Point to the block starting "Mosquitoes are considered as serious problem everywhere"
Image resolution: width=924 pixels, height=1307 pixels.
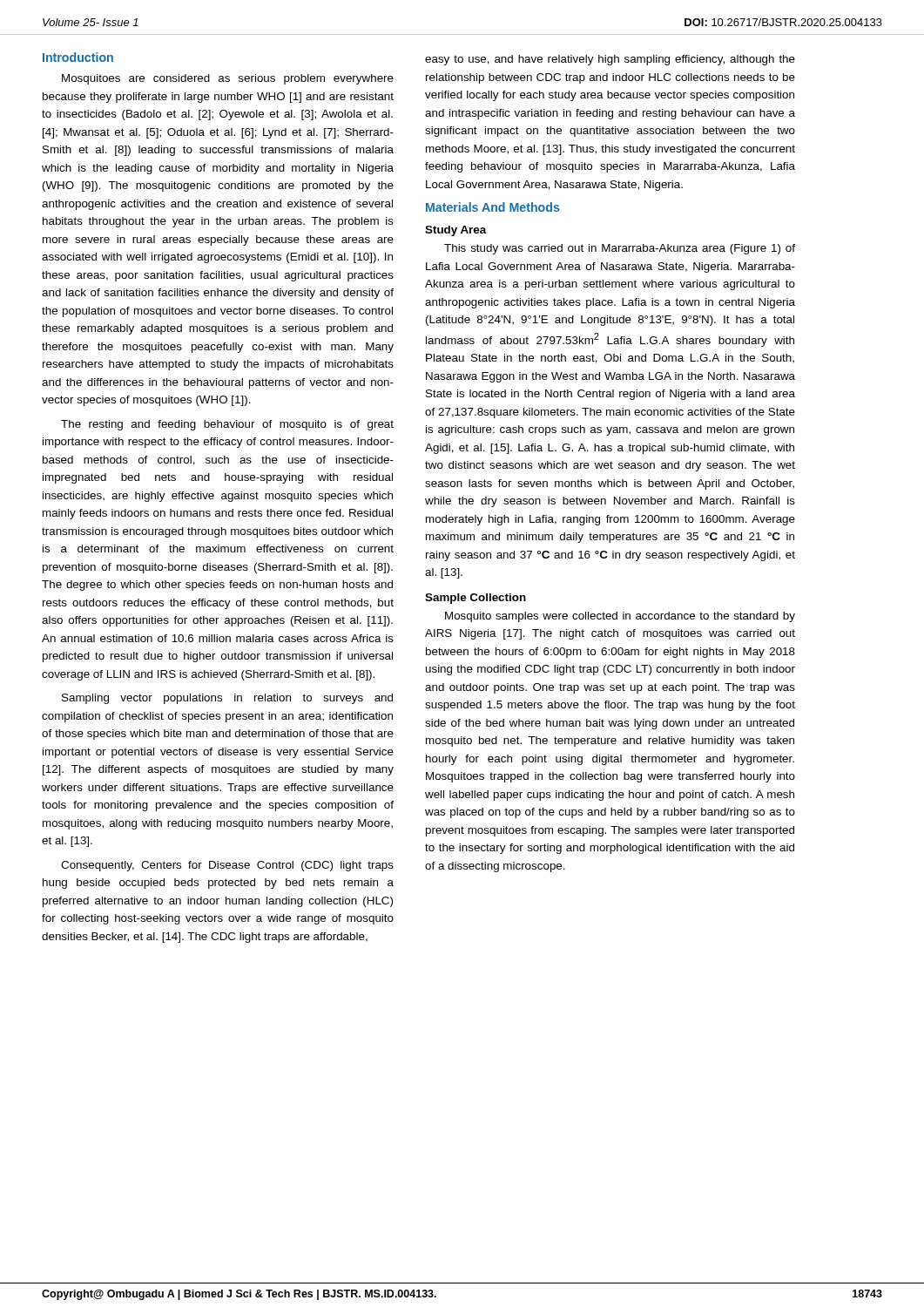(218, 508)
